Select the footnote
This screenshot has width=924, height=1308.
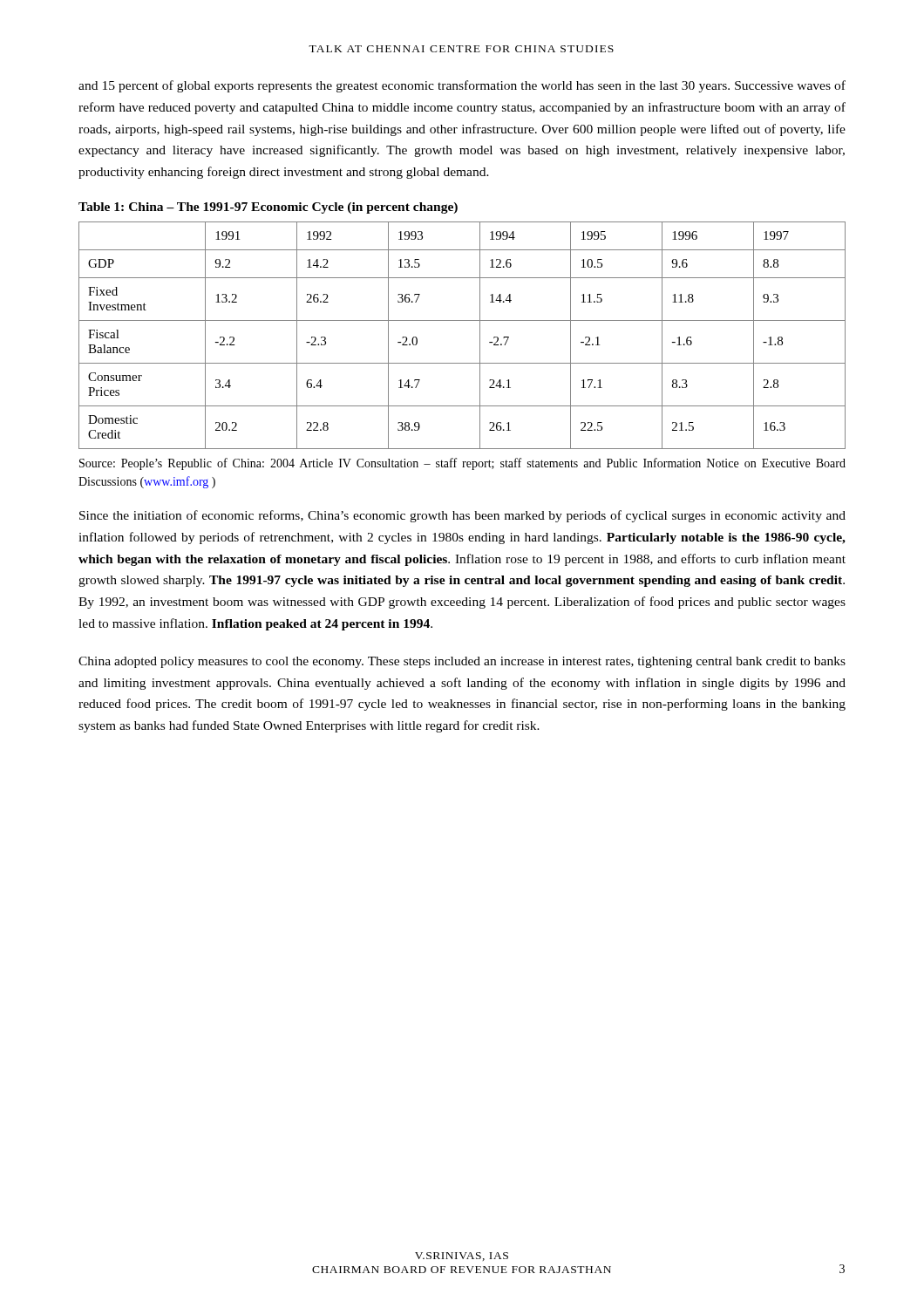tap(462, 473)
